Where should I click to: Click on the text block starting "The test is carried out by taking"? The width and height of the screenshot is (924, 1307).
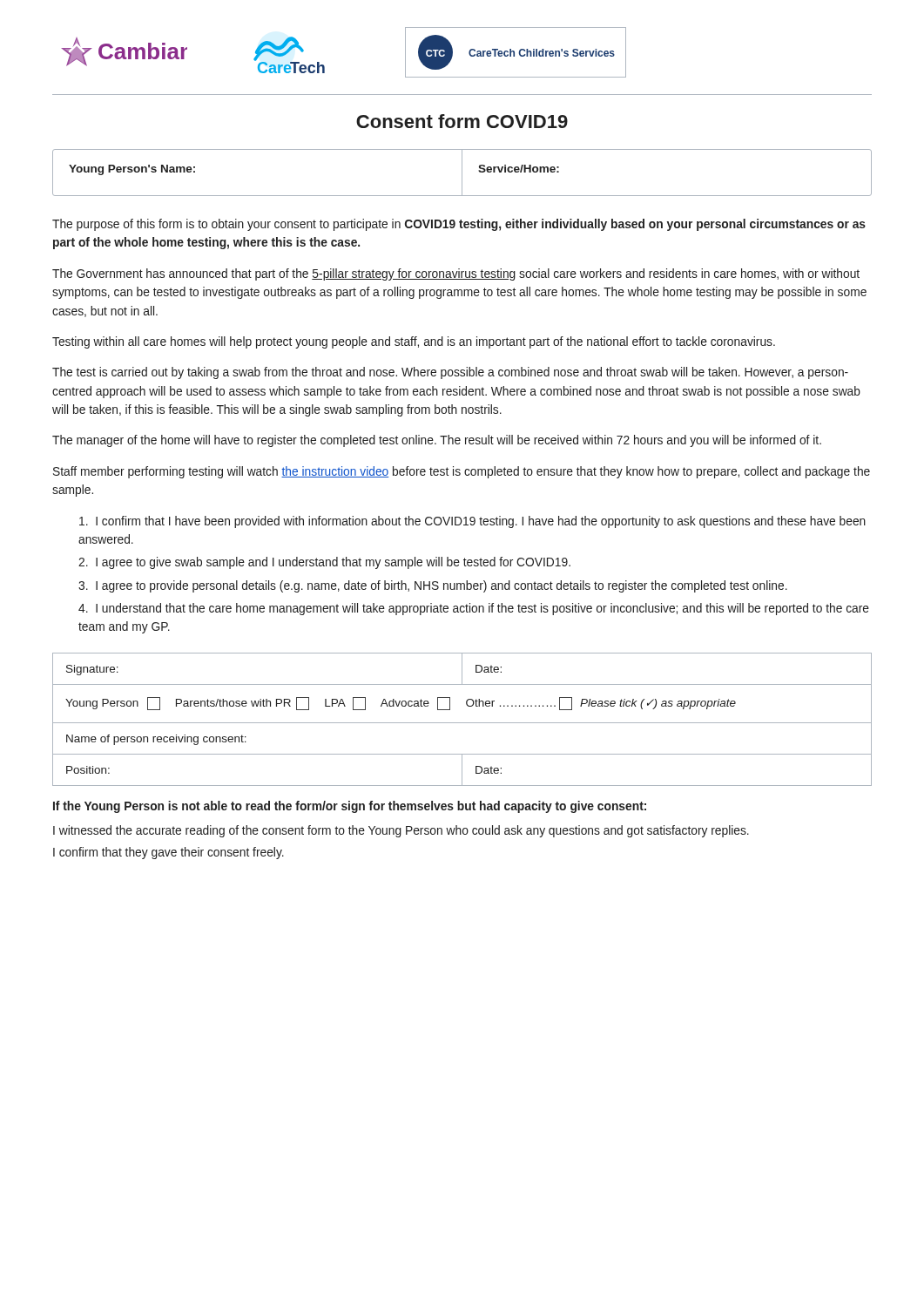[x=456, y=391]
